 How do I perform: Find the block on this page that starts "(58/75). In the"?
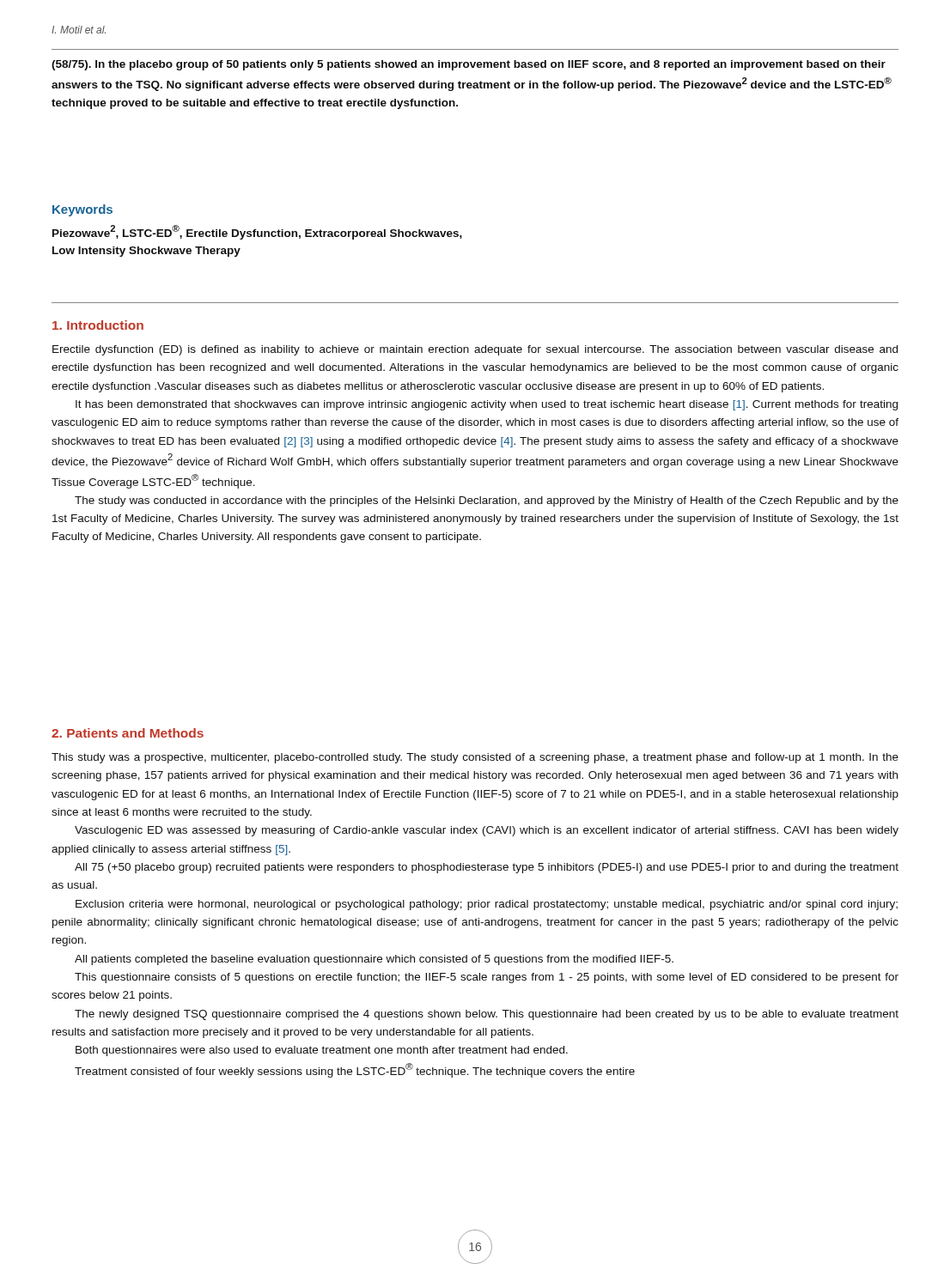tap(471, 83)
